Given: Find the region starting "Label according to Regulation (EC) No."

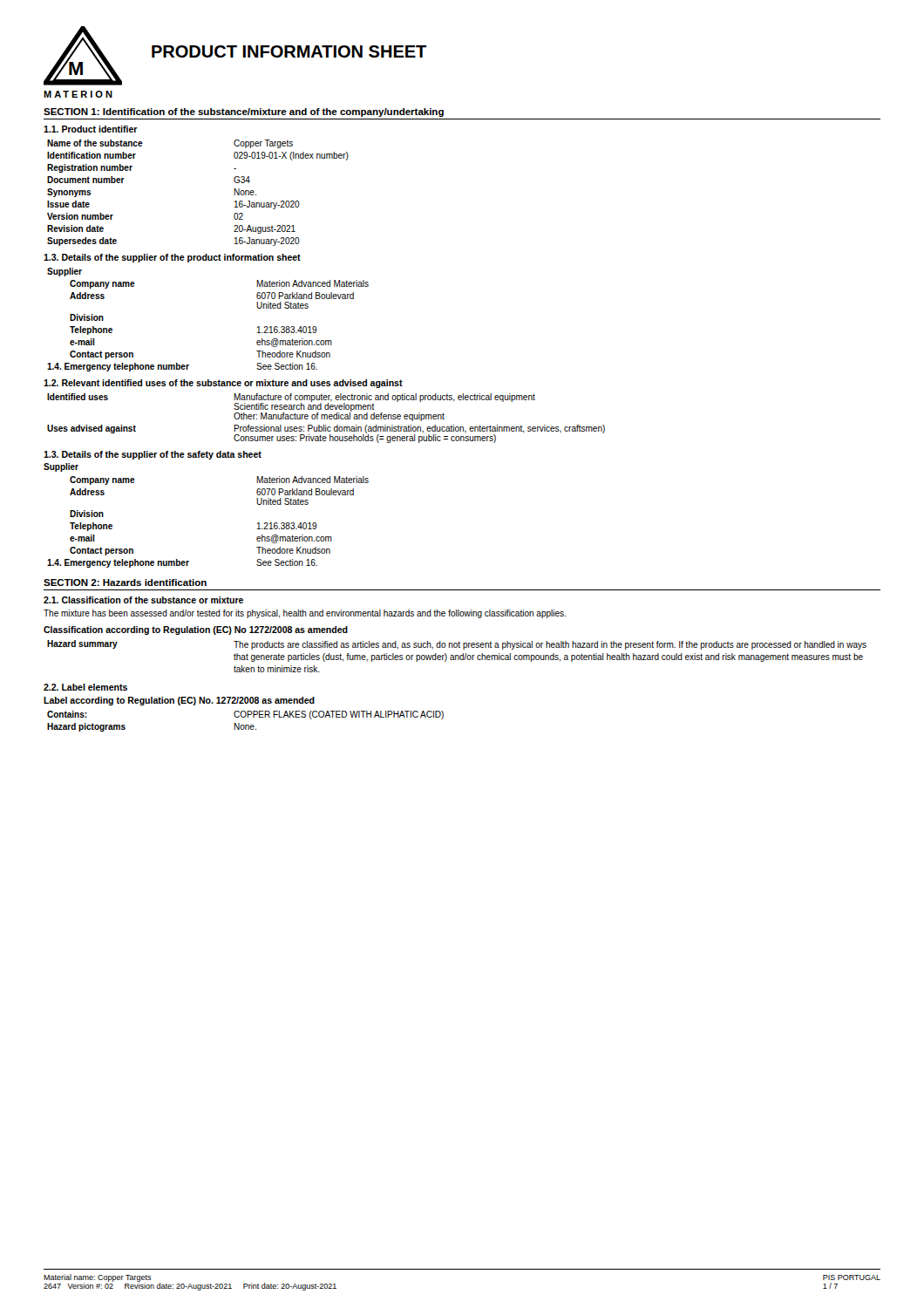Looking at the screenshot, I should 179,700.
